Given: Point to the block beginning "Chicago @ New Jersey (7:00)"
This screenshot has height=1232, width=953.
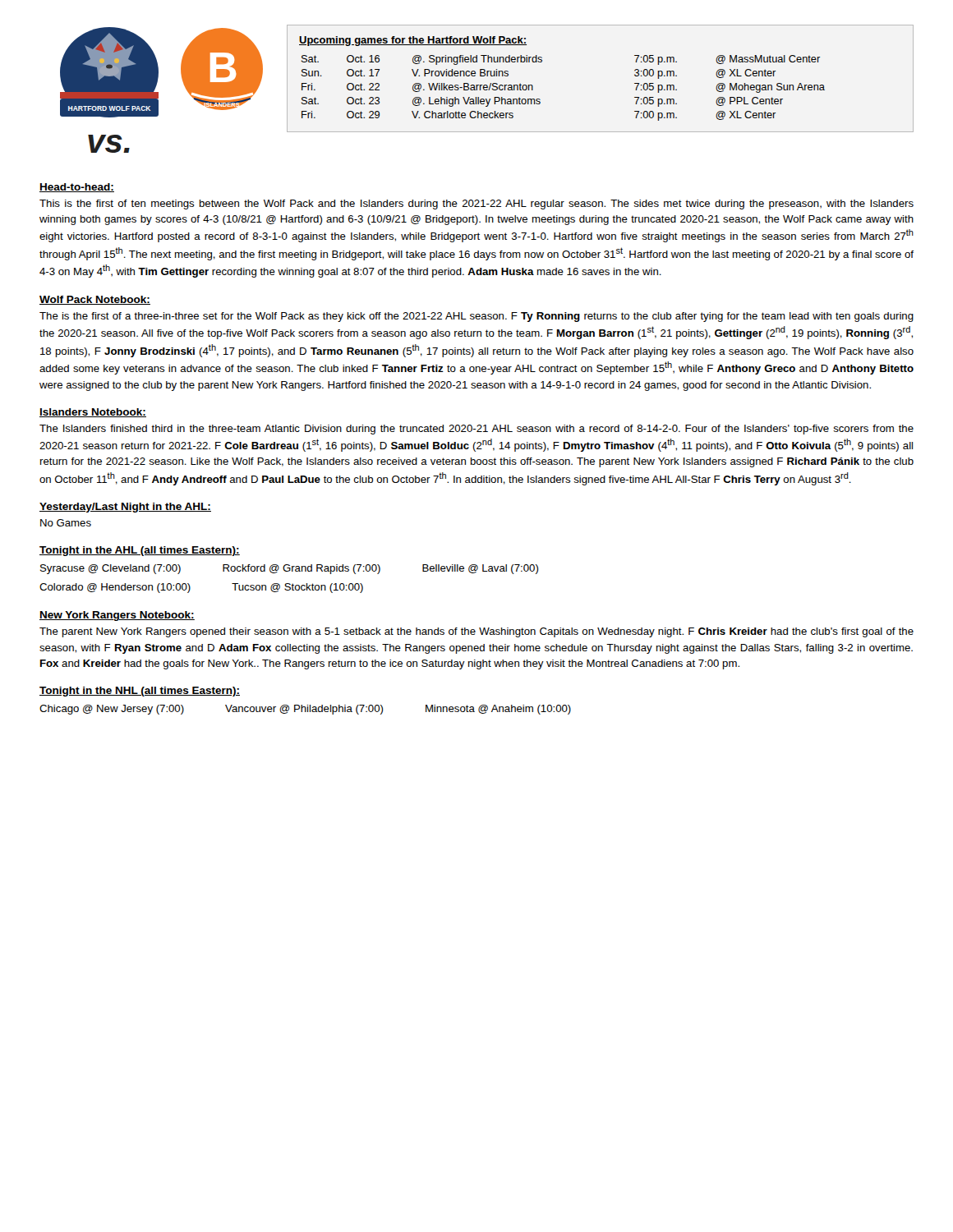Looking at the screenshot, I should coord(476,708).
